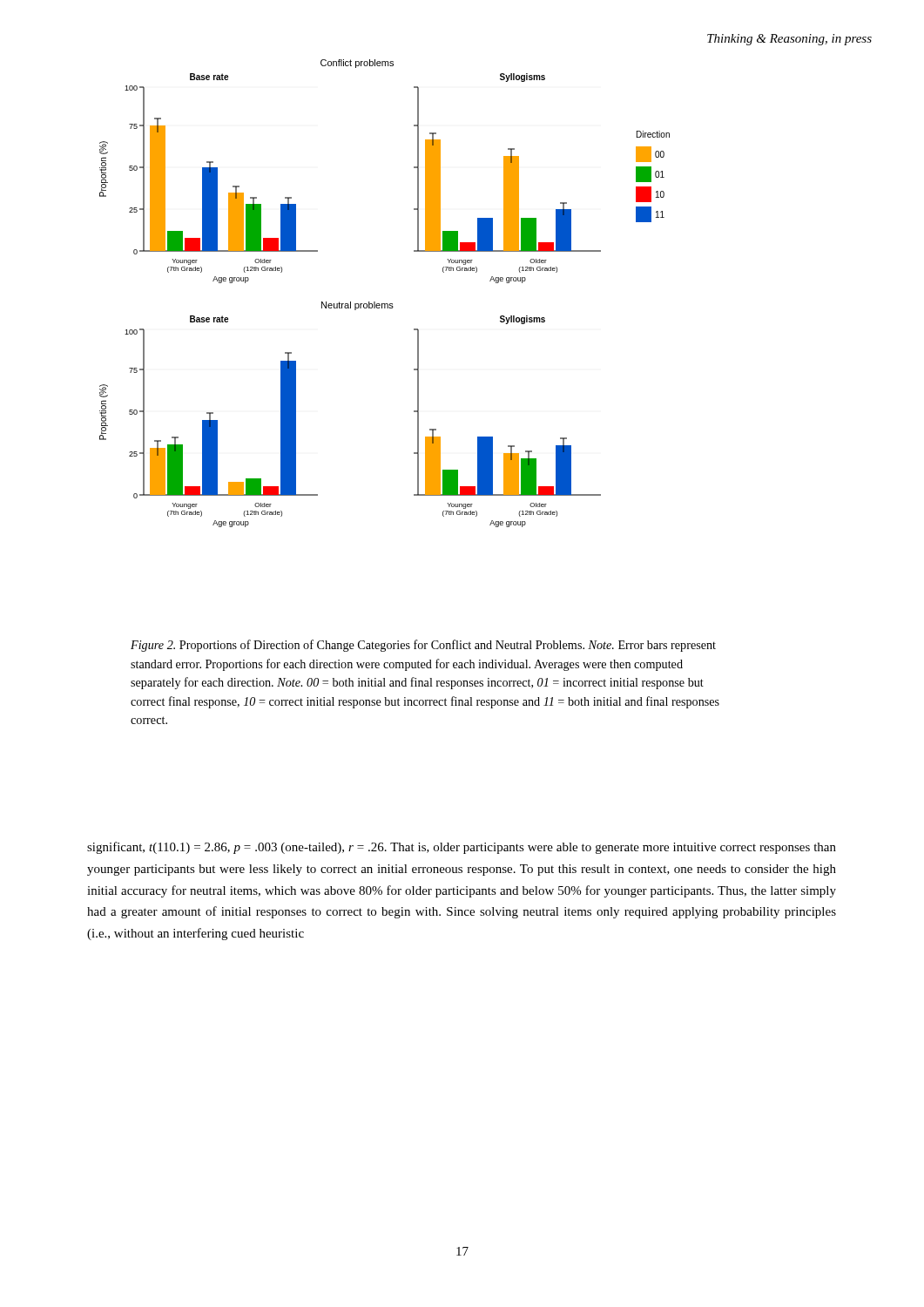Click on the element starting "Figure 2. Proportions of Direction of Change Categories"
The height and width of the screenshot is (1307, 924).
425,682
